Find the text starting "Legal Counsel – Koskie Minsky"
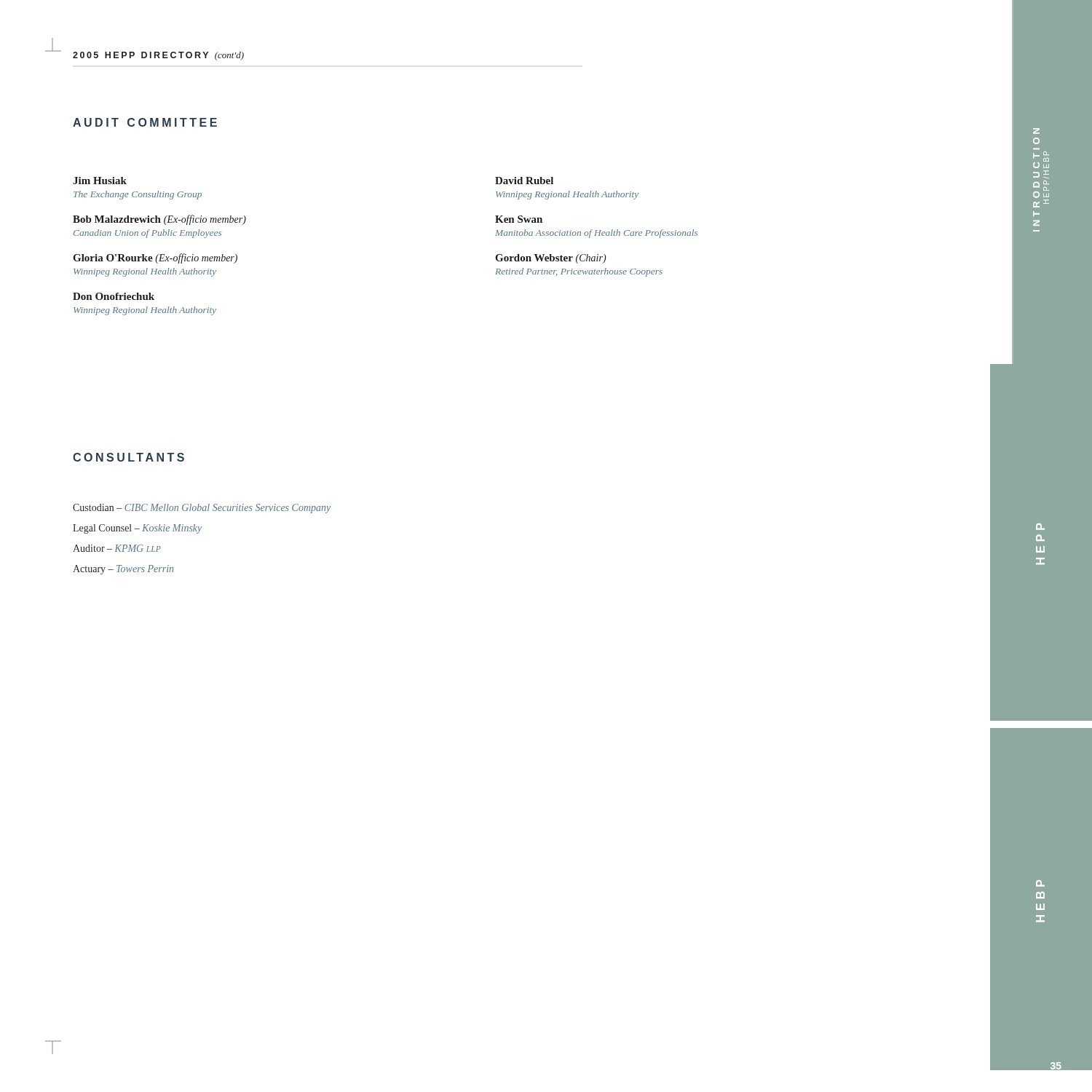Screen dimensions: 1092x1092 pos(137,528)
